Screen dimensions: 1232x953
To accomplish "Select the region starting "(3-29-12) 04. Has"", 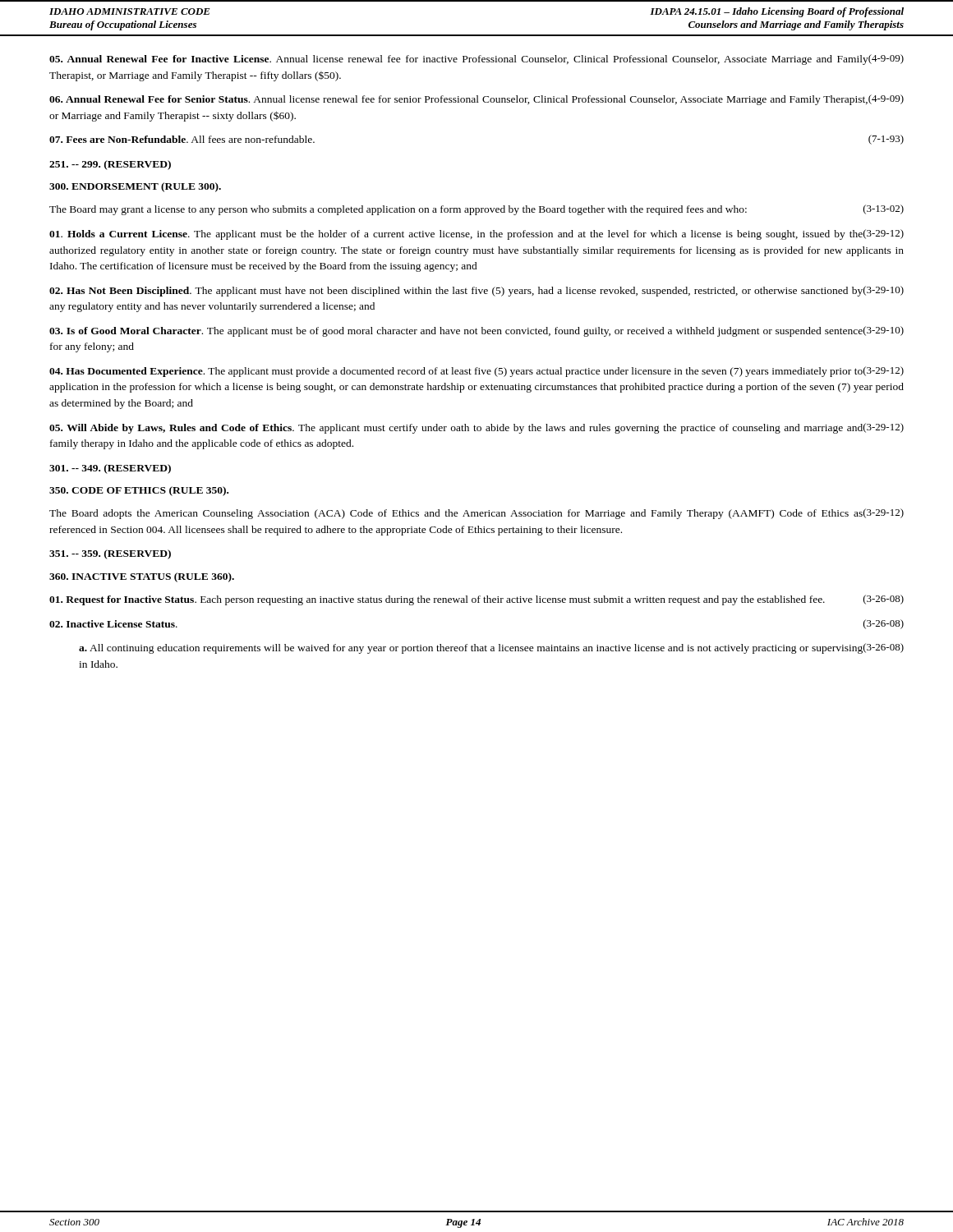I will coord(476,387).
